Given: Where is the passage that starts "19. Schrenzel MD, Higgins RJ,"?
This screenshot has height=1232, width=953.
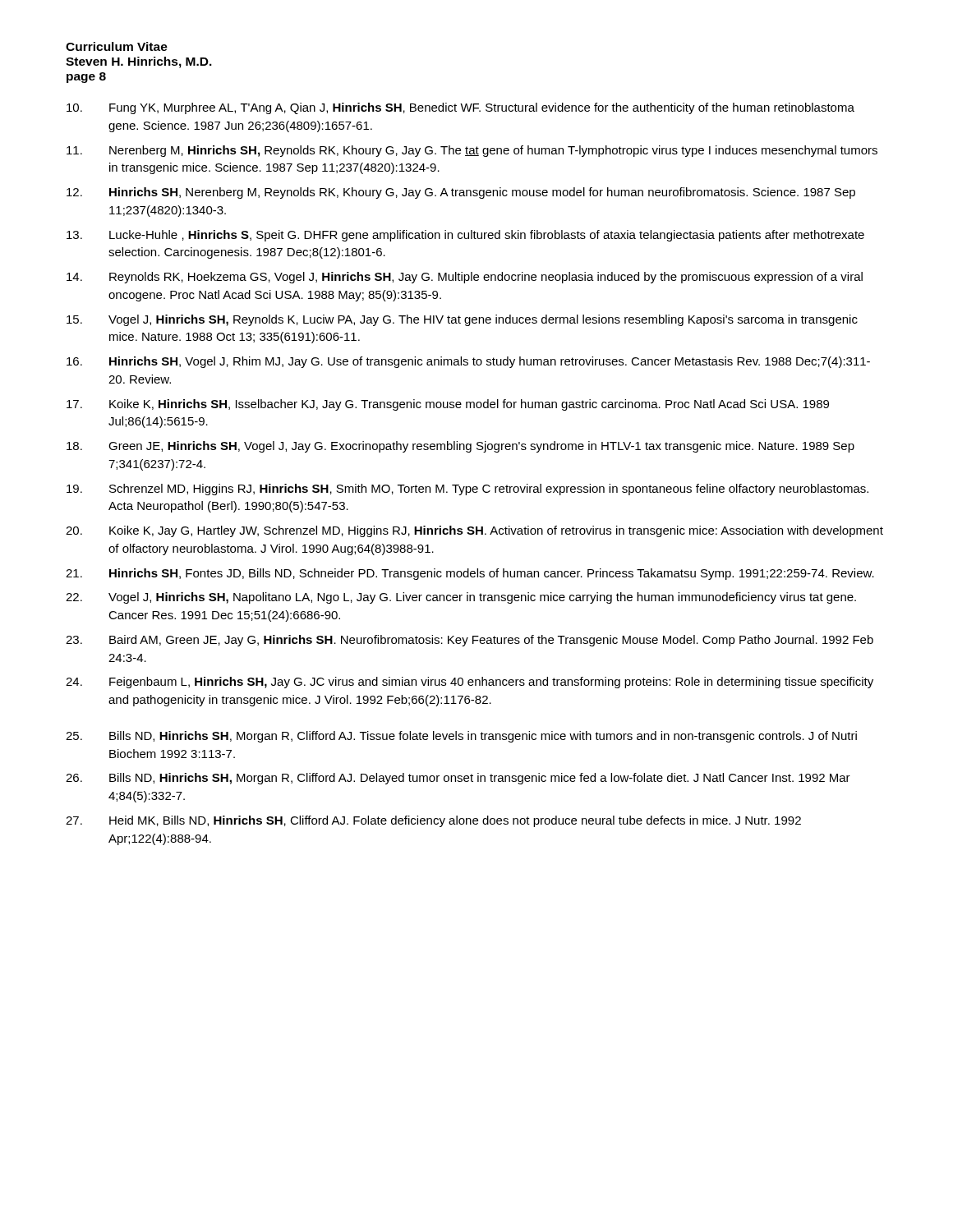Looking at the screenshot, I should [476, 497].
